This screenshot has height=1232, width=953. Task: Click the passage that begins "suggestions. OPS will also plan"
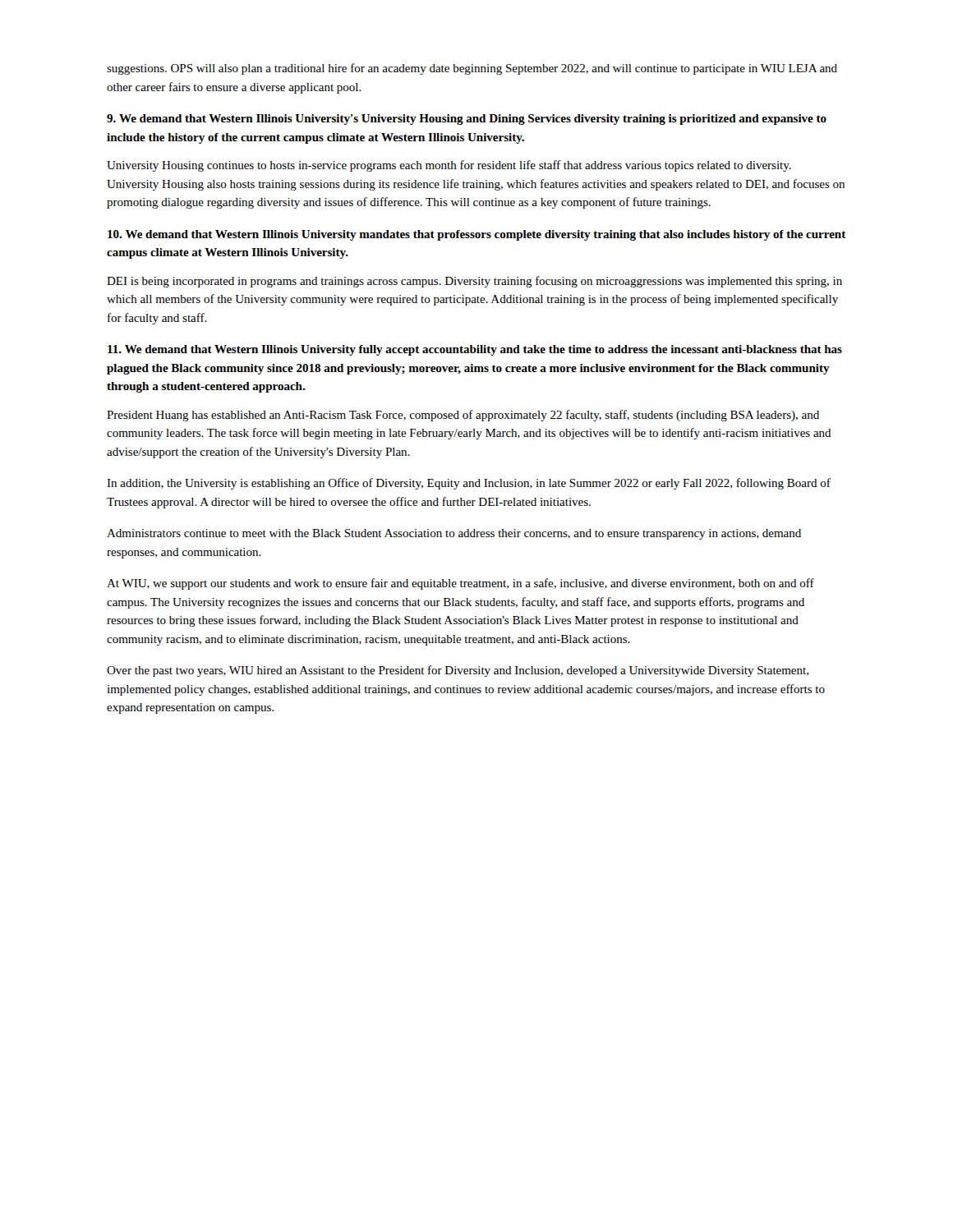click(x=472, y=77)
